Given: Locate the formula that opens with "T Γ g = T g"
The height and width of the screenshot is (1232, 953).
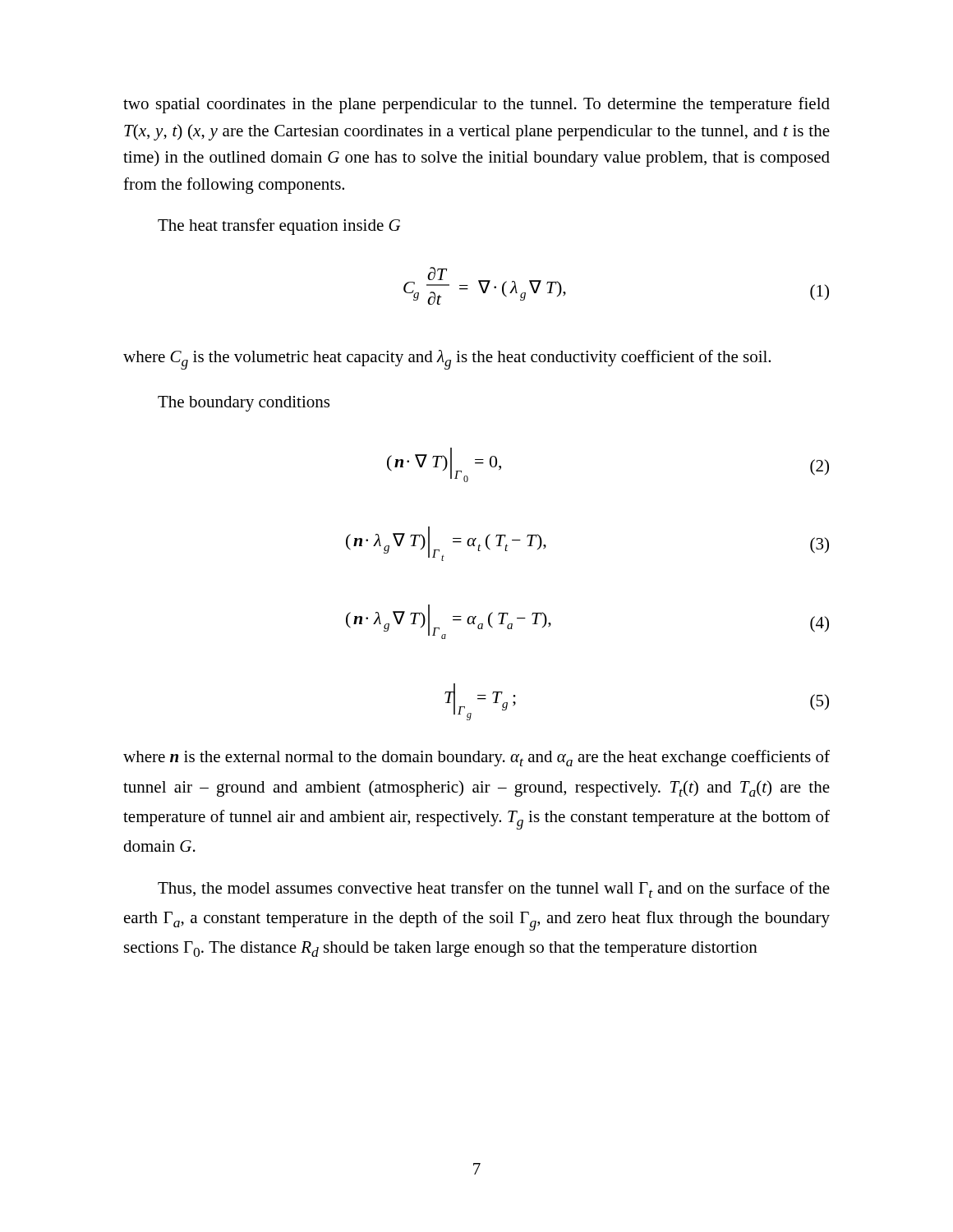Looking at the screenshot, I should point(476,701).
